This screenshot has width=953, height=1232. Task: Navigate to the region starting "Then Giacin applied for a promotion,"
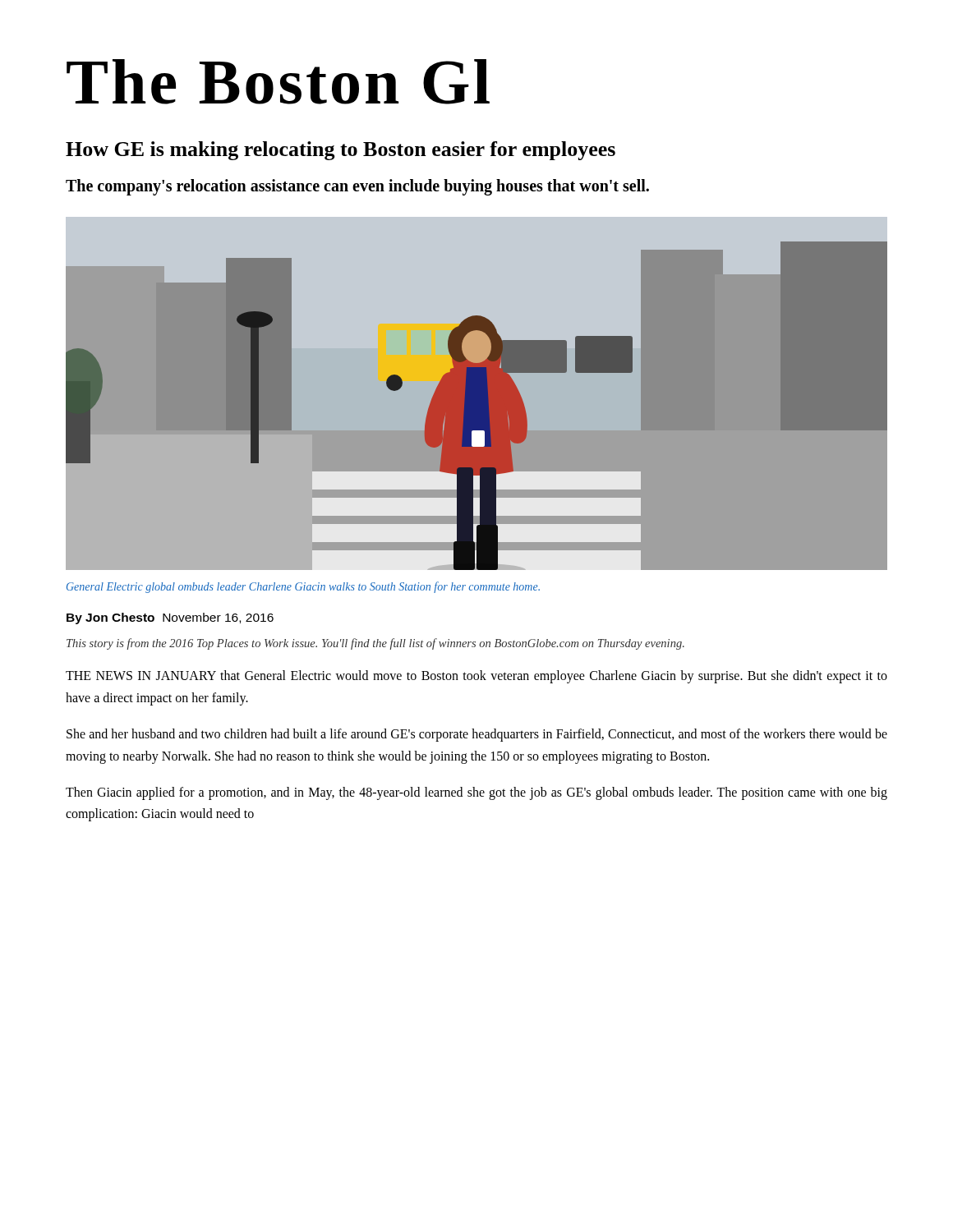pos(476,803)
